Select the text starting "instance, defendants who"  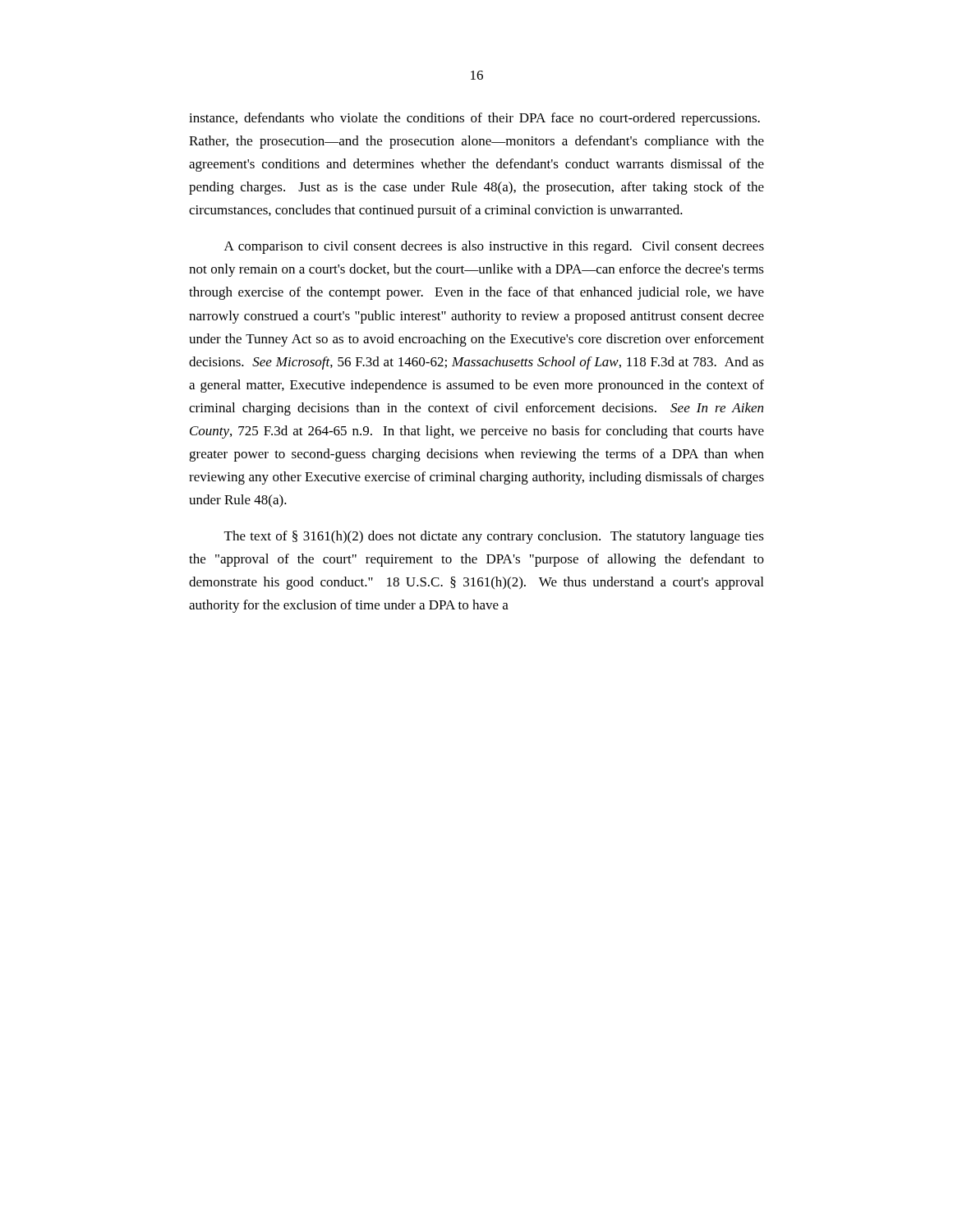point(476,164)
